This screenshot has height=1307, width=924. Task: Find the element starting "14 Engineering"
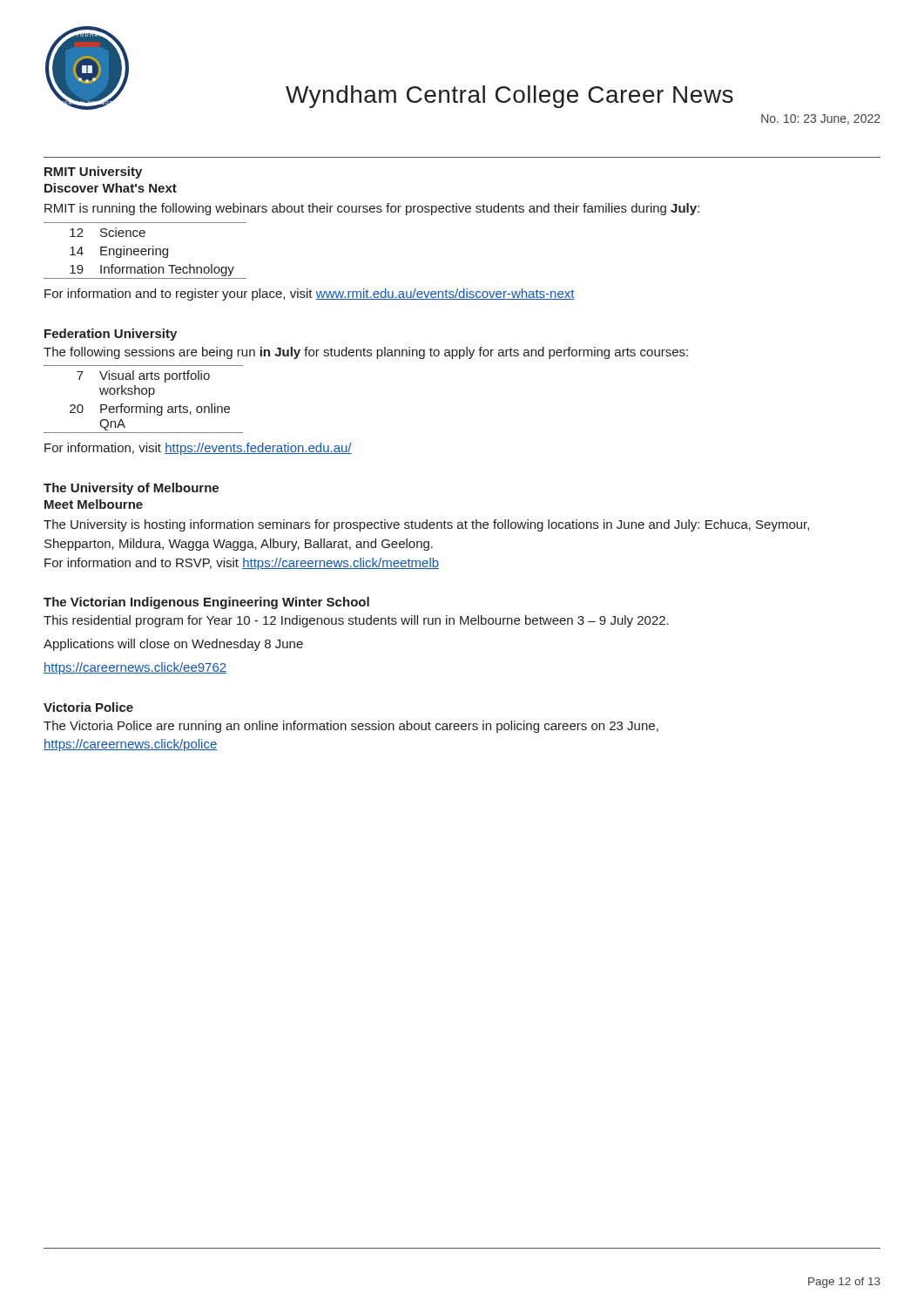[145, 250]
